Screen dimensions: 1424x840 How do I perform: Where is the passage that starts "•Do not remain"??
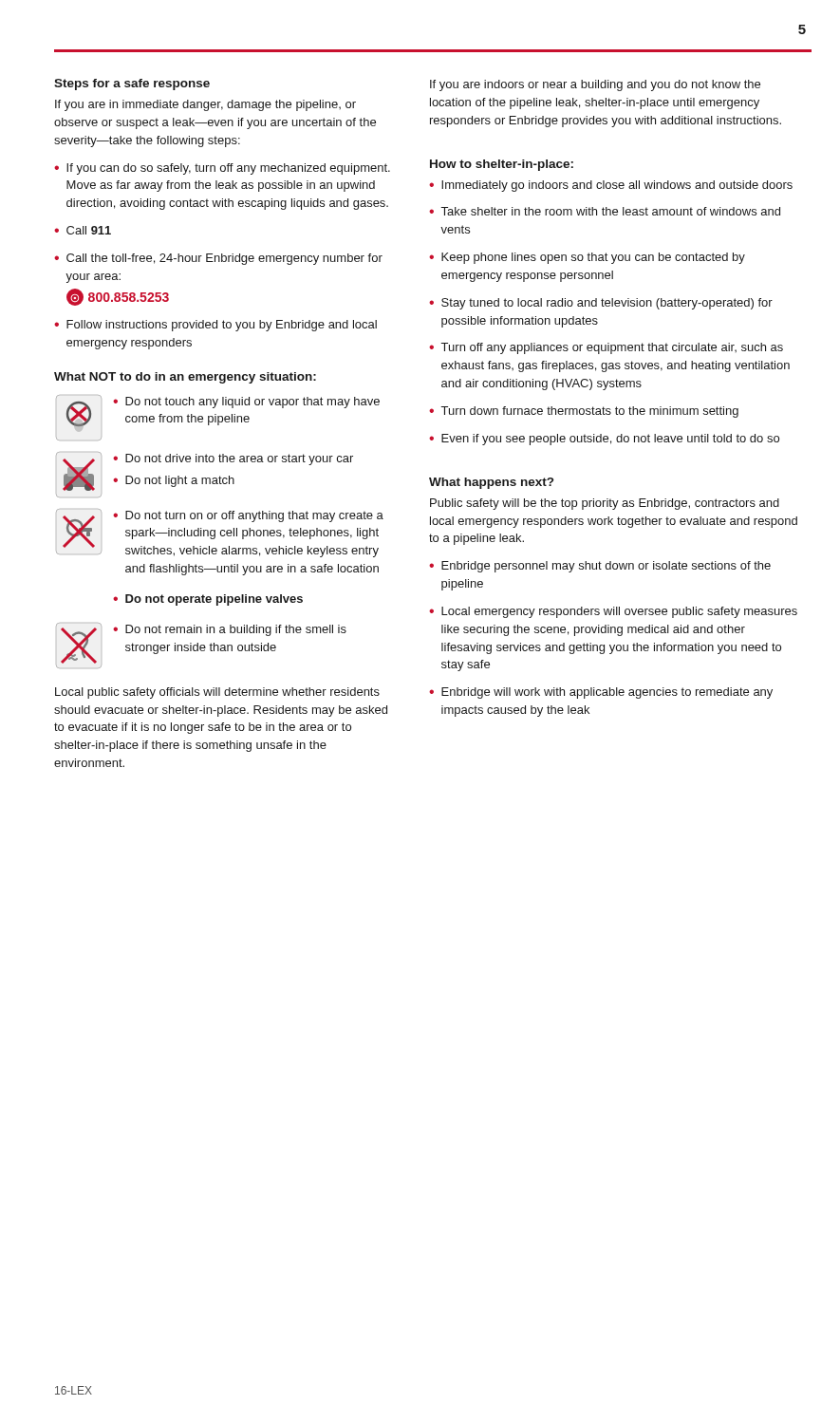point(252,639)
